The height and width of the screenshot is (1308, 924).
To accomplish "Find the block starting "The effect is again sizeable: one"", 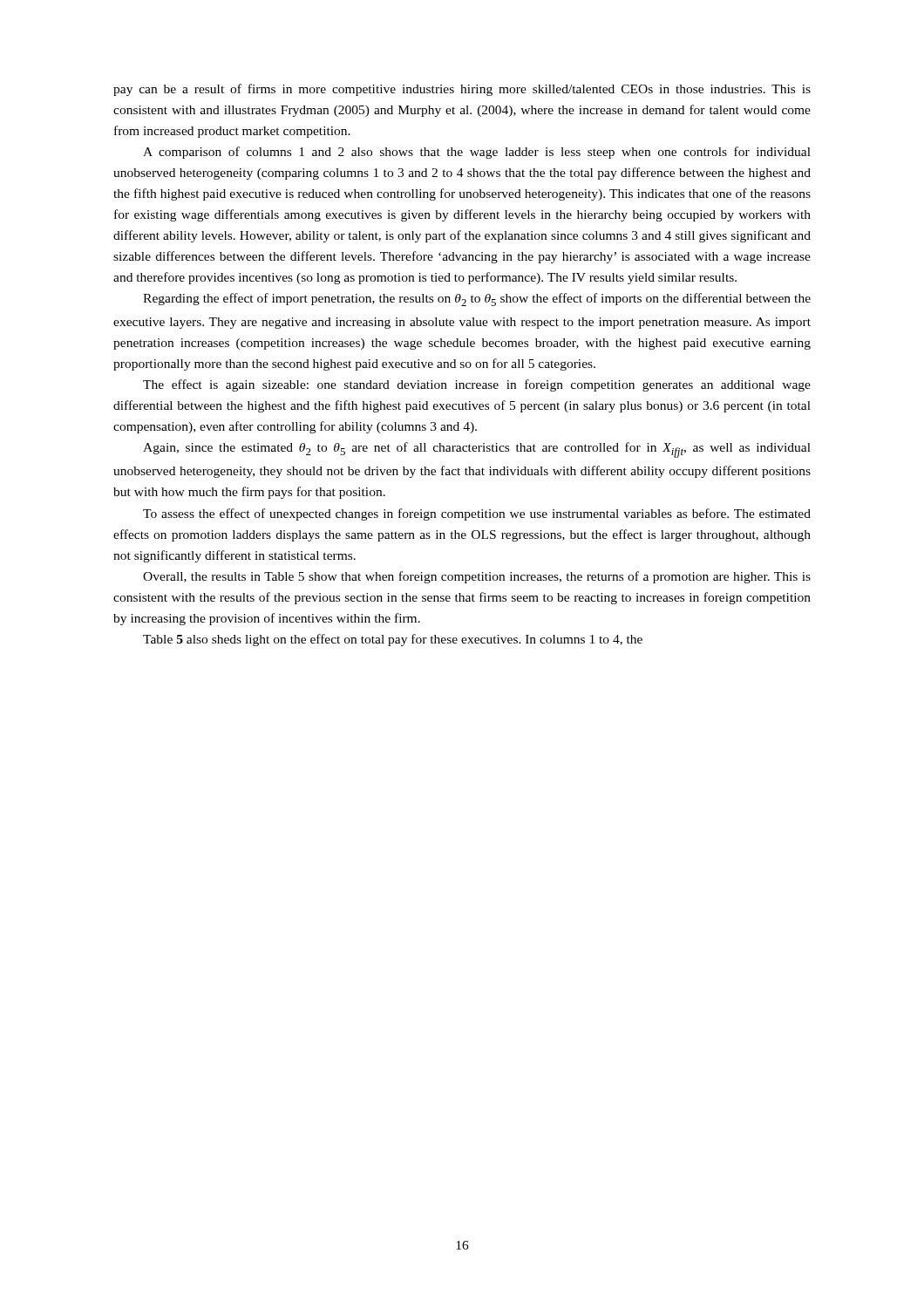I will pos(462,405).
